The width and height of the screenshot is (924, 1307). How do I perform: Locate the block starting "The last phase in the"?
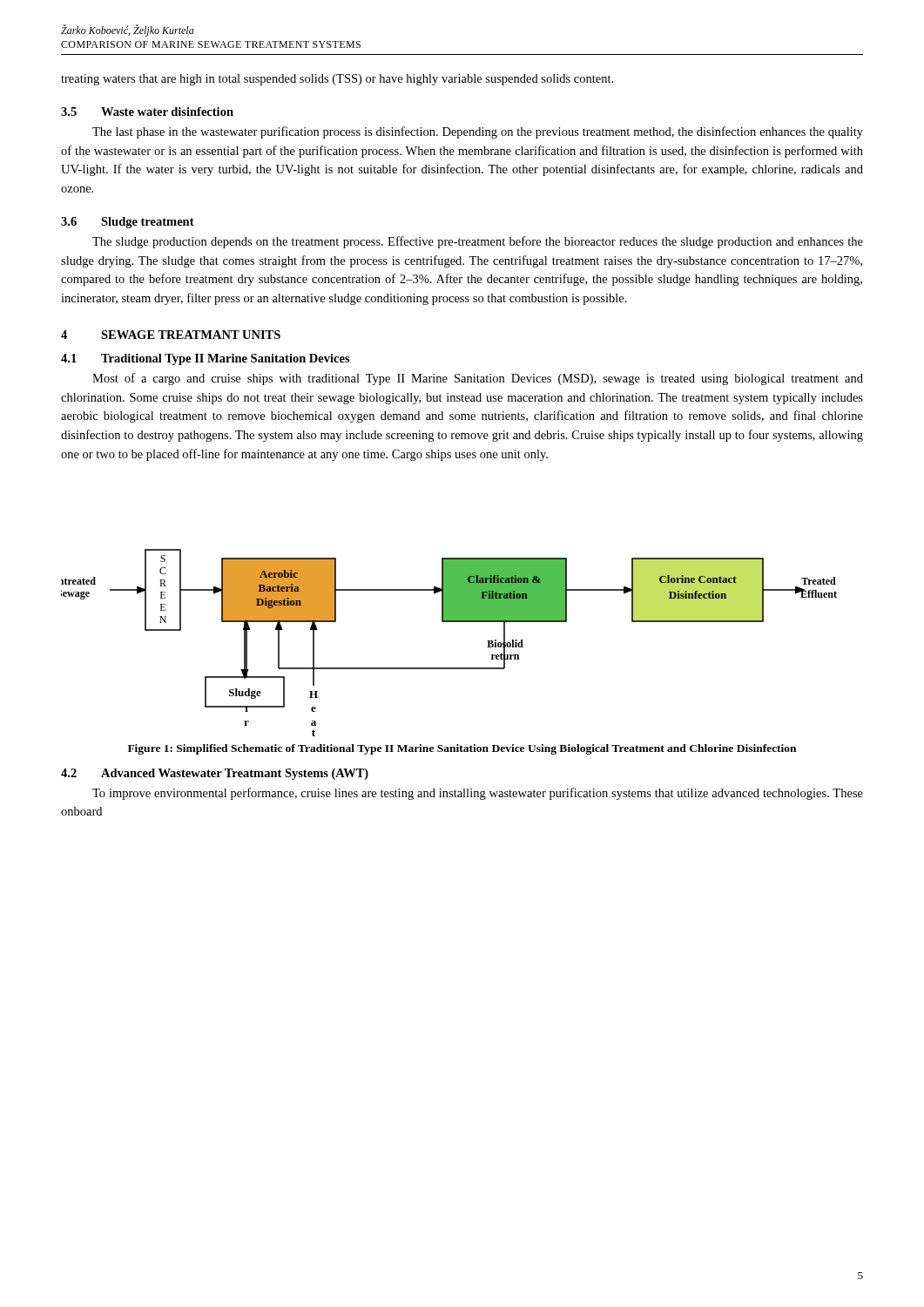pyautogui.click(x=462, y=160)
